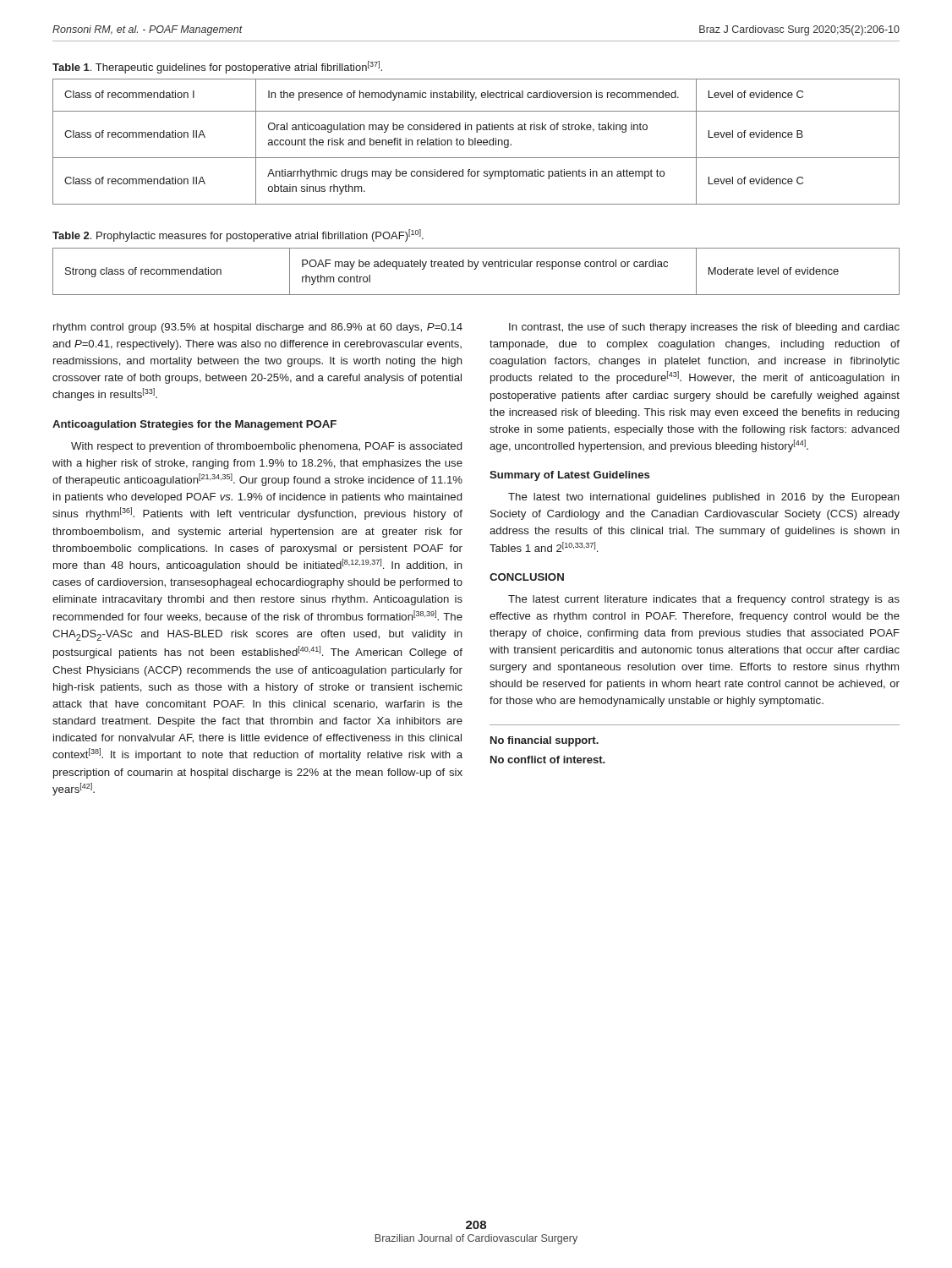
Task: Click on the table containing "Strong class of recommendation"
Action: pos(476,271)
